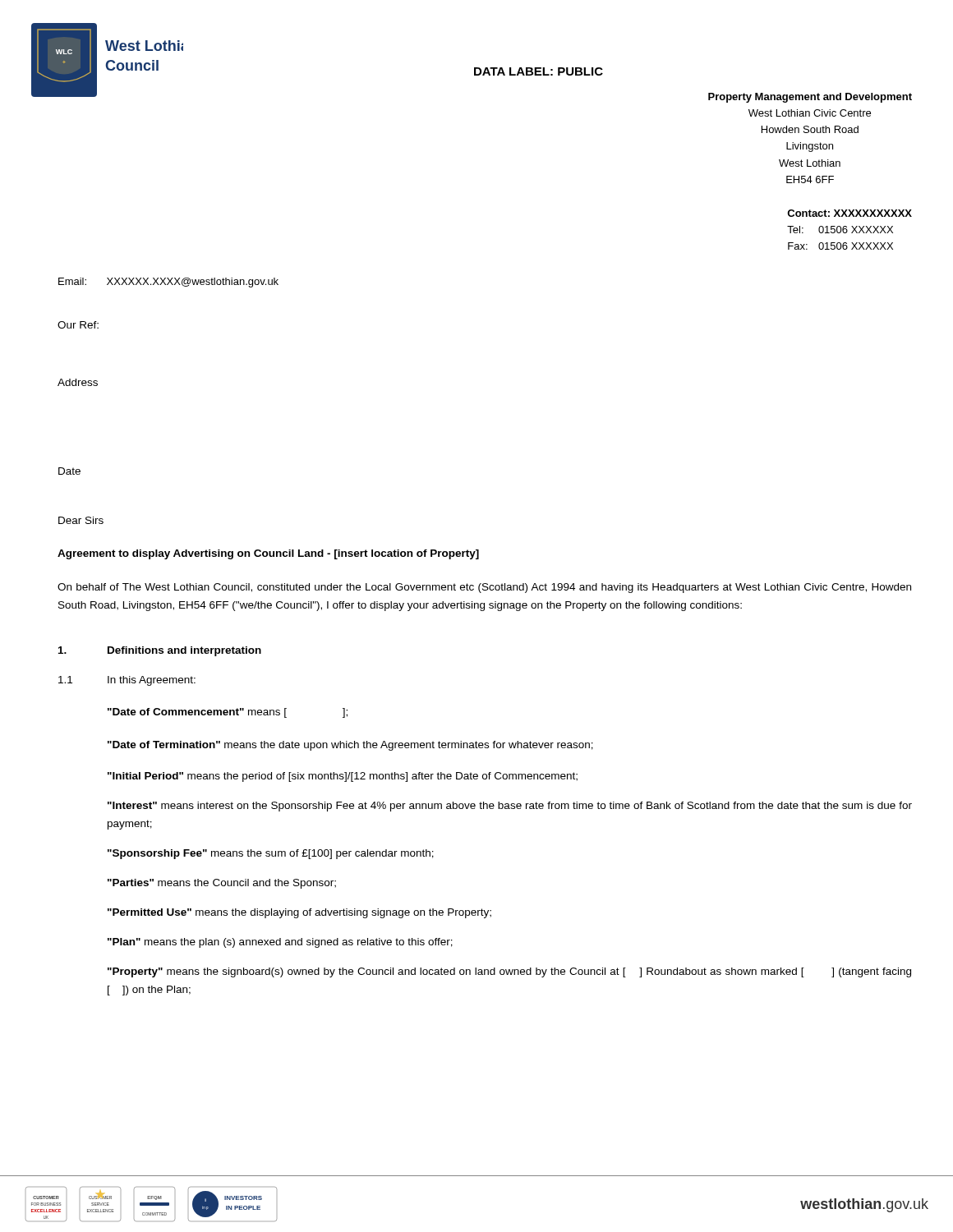Locate the section header containing "Agreement to display Advertising on Council"
The width and height of the screenshot is (953, 1232).
pos(268,553)
